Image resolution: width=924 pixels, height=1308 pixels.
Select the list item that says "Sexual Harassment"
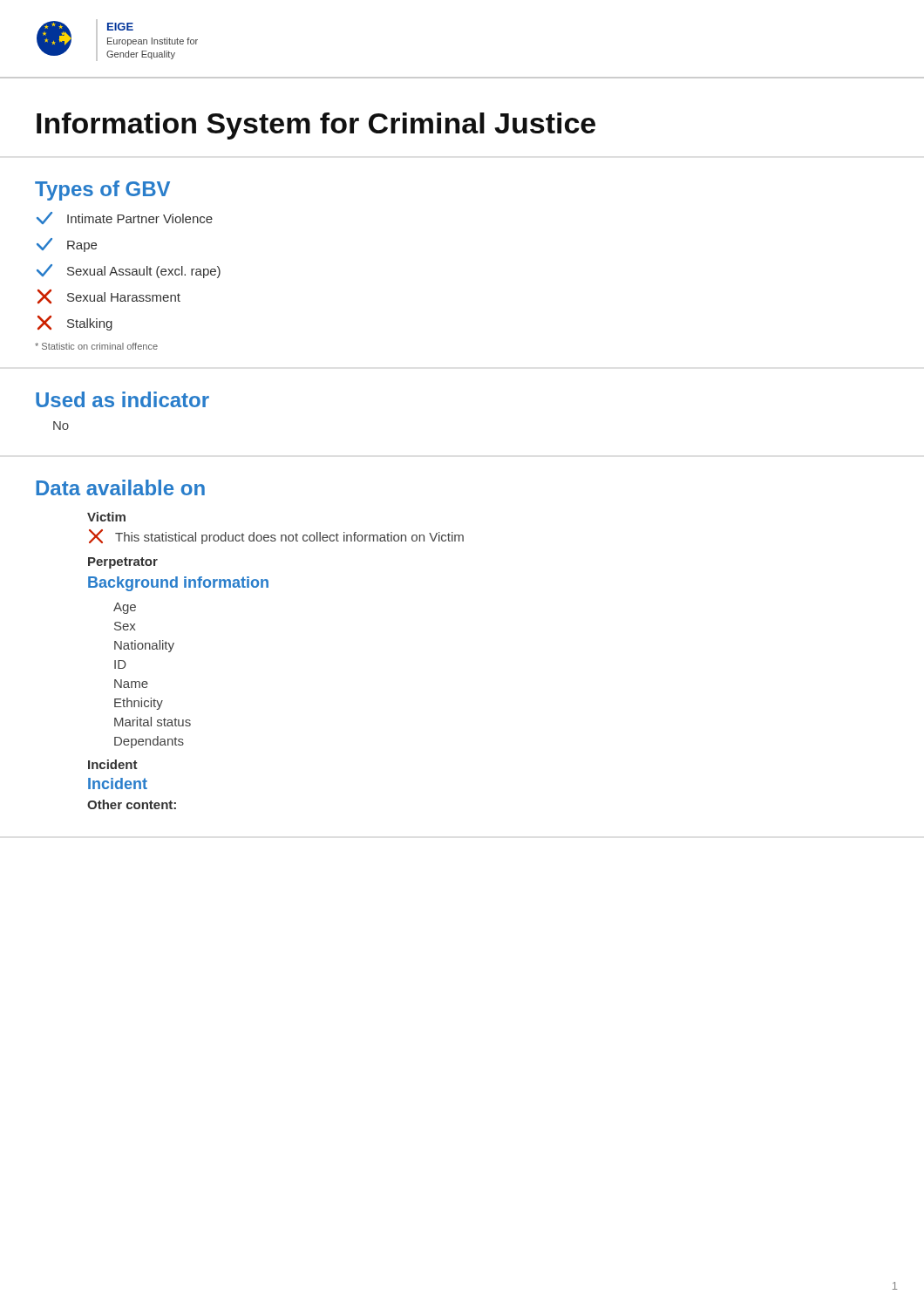point(108,296)
